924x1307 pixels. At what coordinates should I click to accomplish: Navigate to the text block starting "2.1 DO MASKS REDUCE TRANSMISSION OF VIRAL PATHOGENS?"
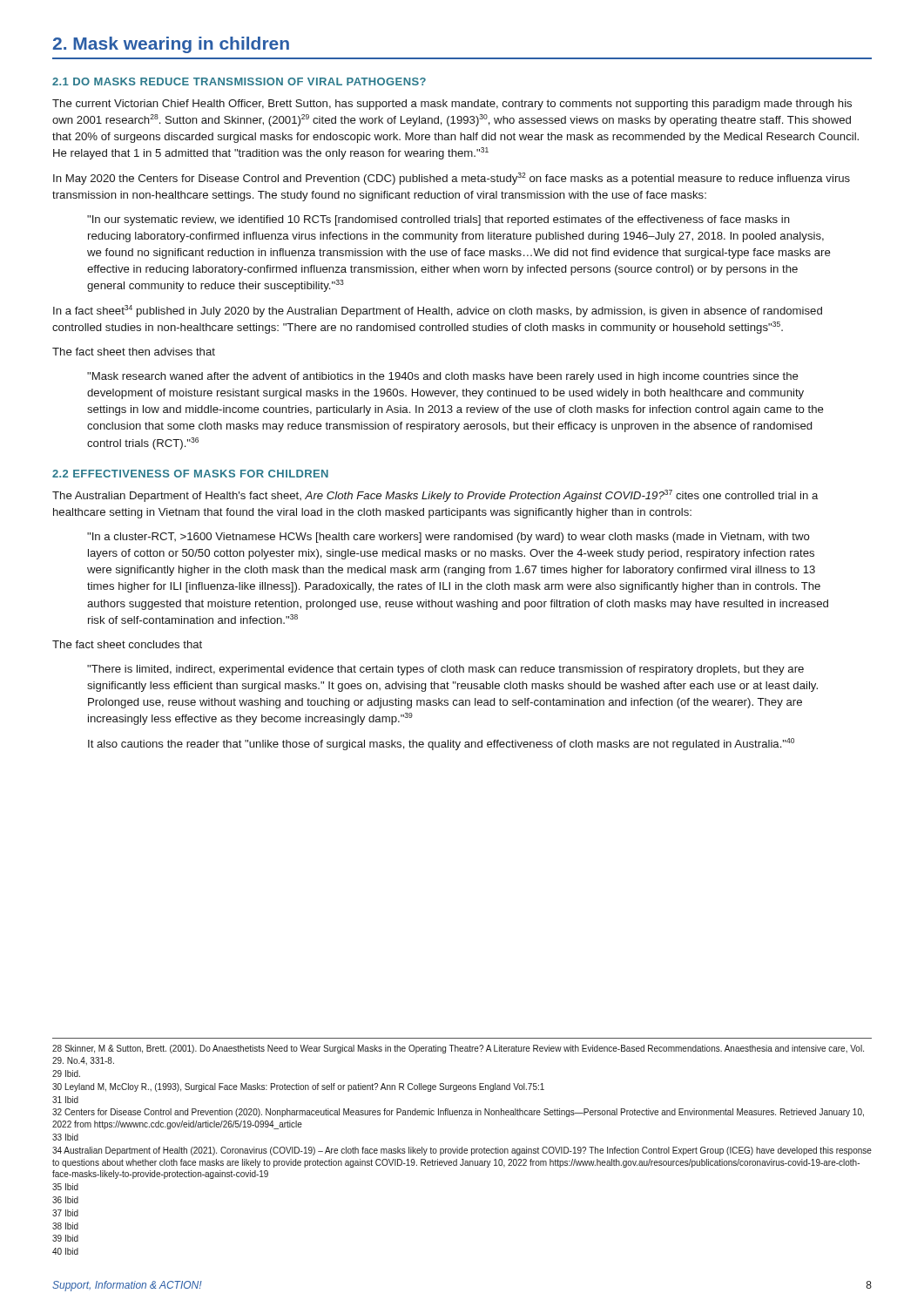tap(239, 81)
